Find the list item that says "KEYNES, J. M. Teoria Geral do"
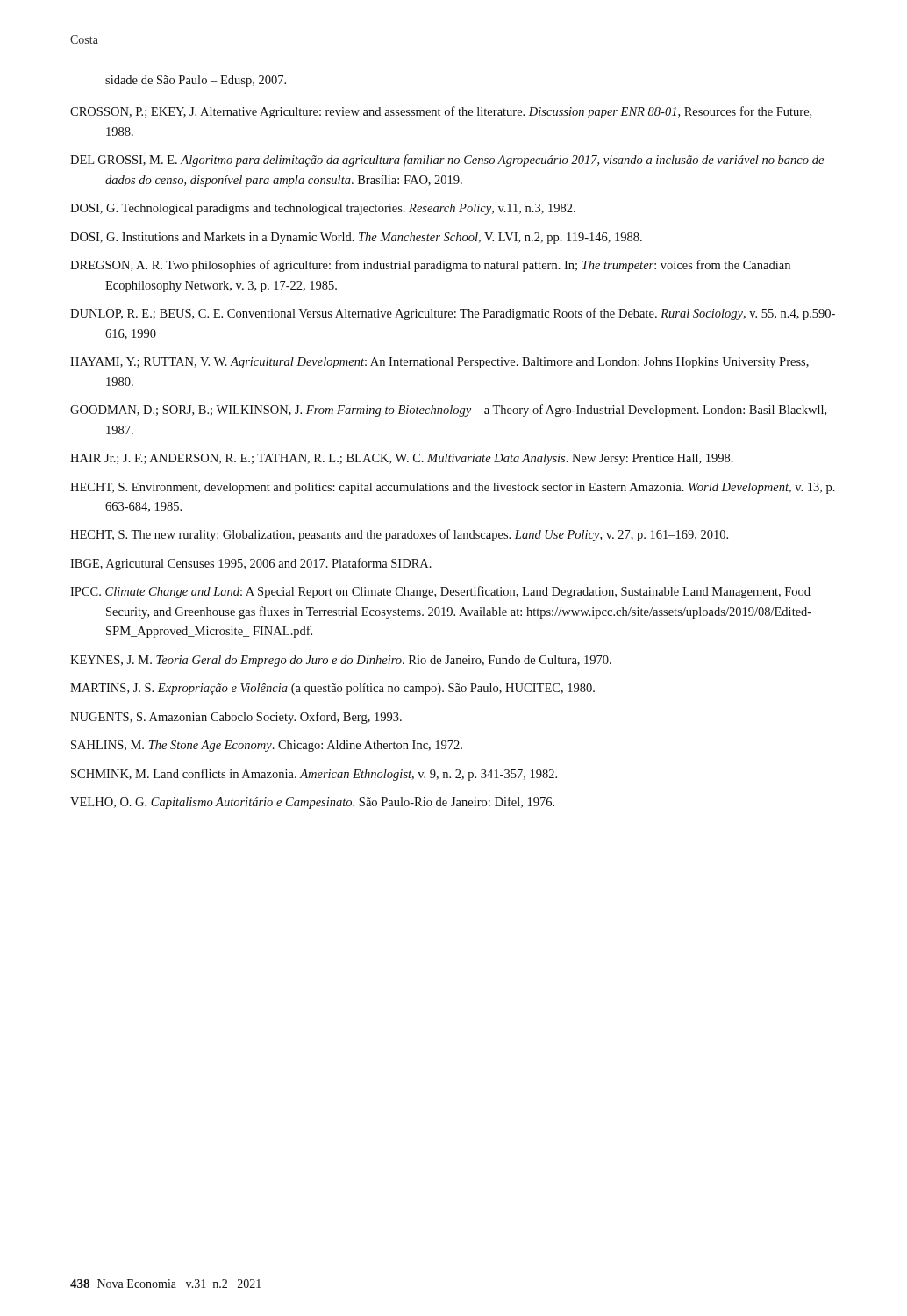The image size is (907, 1316). (x=341, y=660)
